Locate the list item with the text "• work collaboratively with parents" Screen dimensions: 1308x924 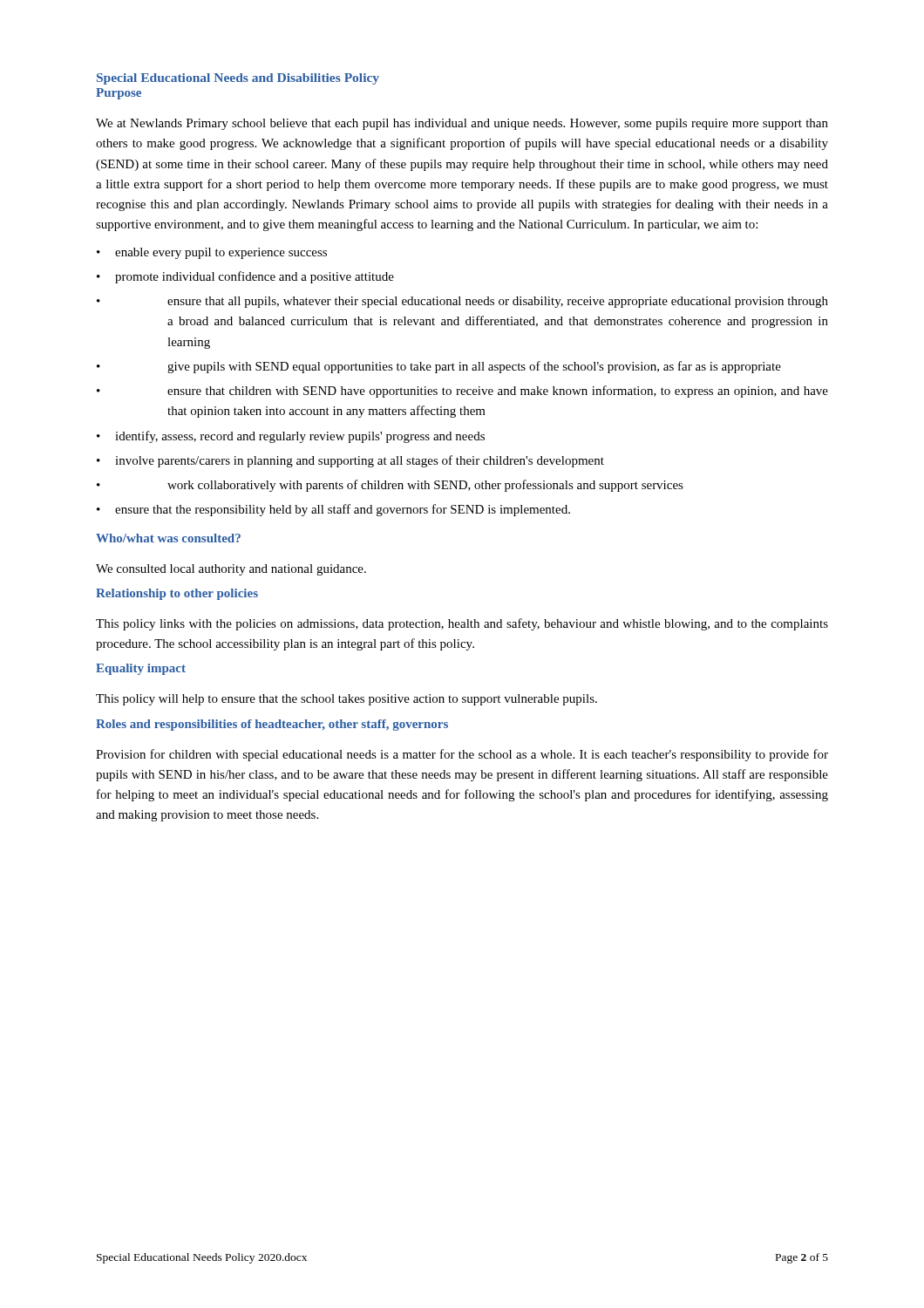click(x=462, y=485)
